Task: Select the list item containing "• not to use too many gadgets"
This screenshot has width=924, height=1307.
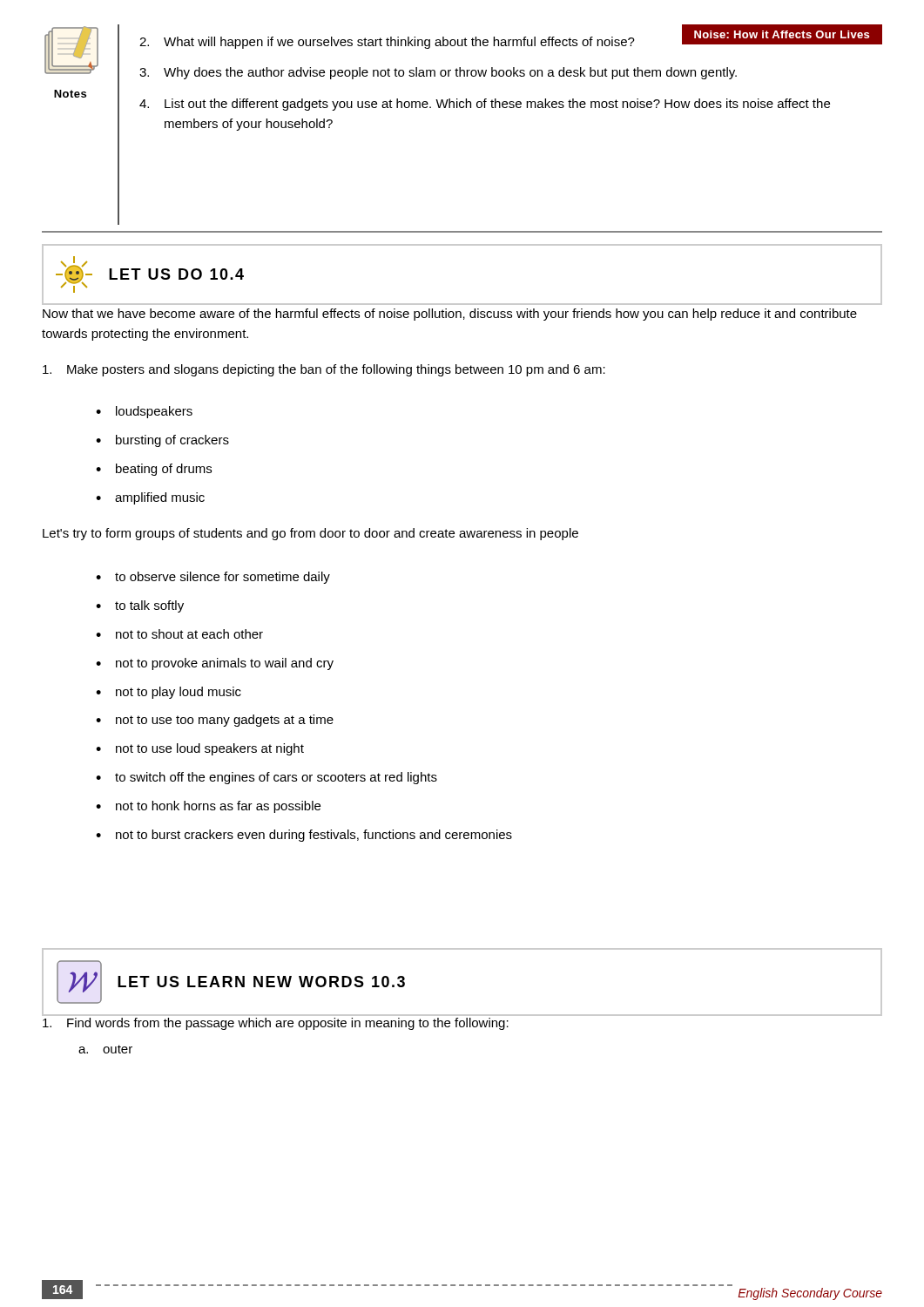Action: (215, 721)
